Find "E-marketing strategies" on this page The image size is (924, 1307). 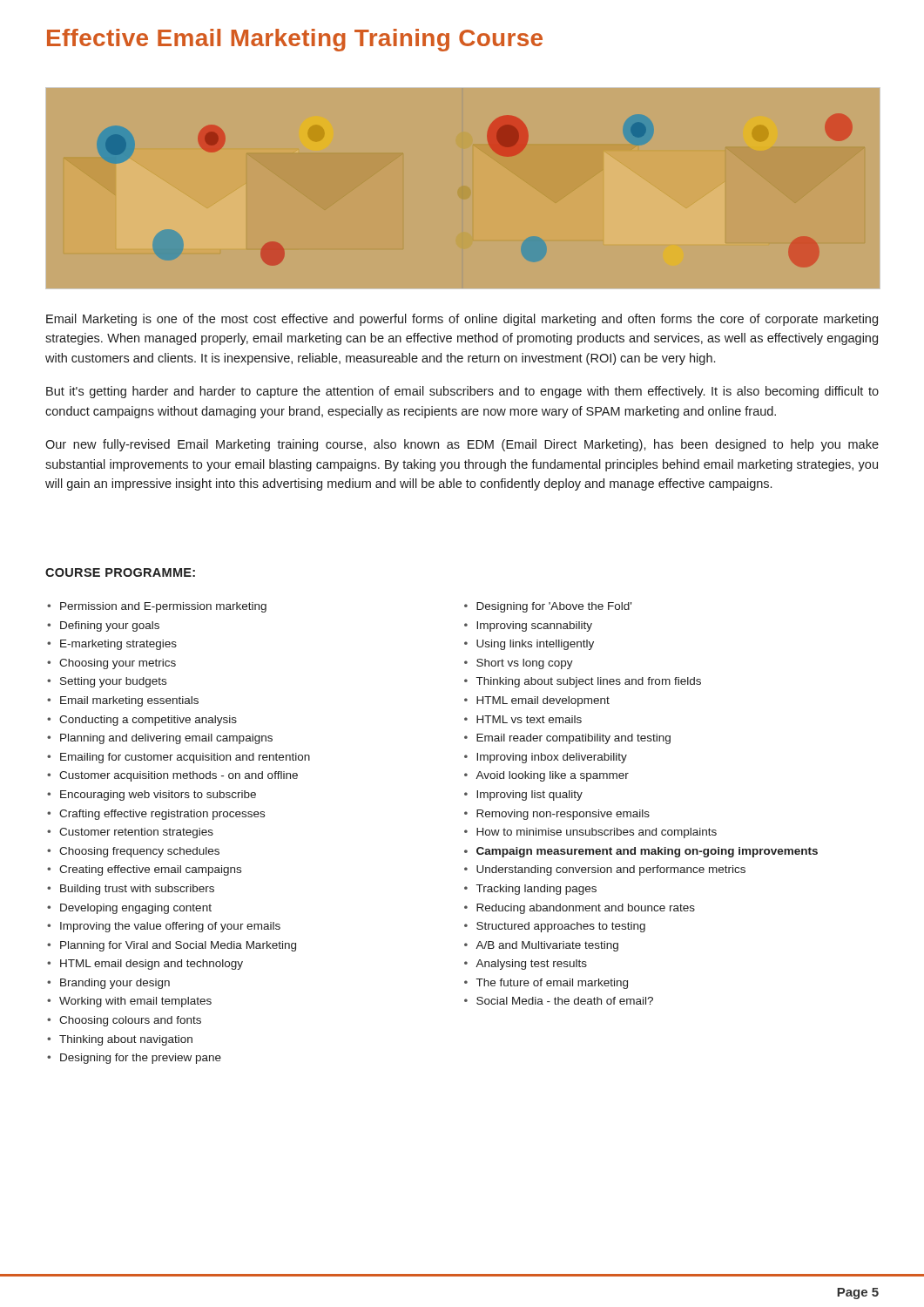118,644
